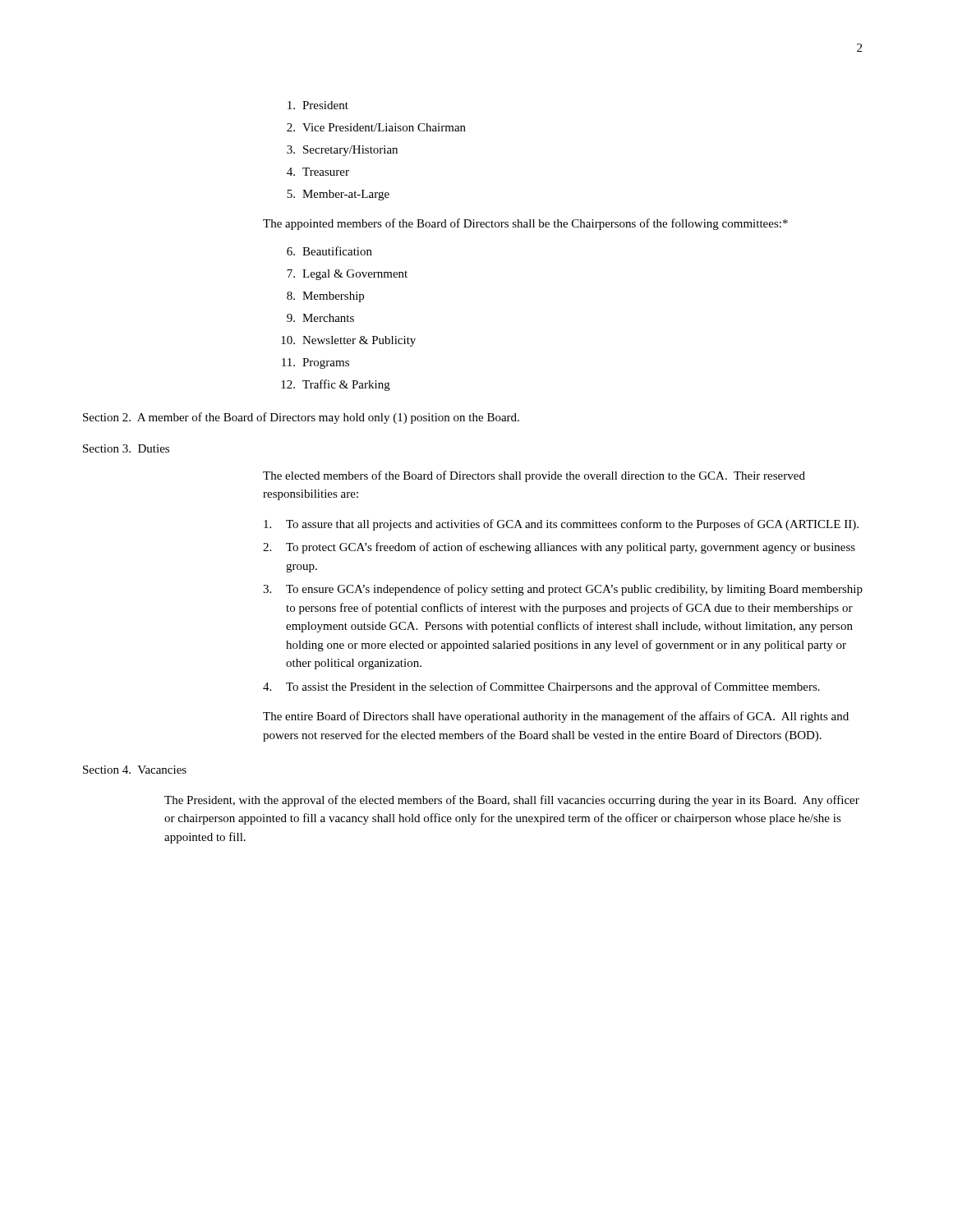The image size is (953, 1232).
Task: Find the section header containing "Section 3. Duties"
Action: point(126,448)
